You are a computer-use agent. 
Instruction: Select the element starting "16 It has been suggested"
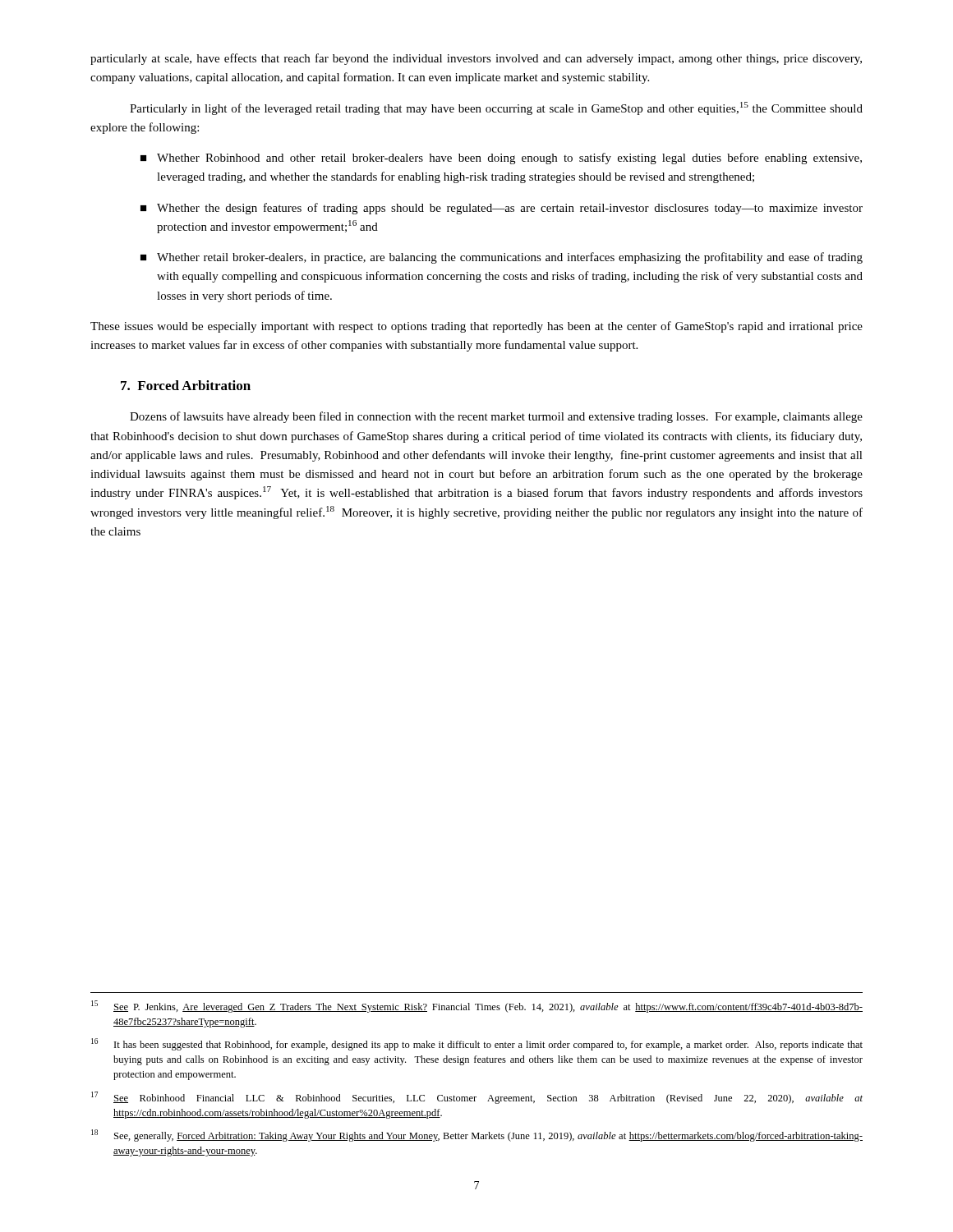[x=476, y=1060]
